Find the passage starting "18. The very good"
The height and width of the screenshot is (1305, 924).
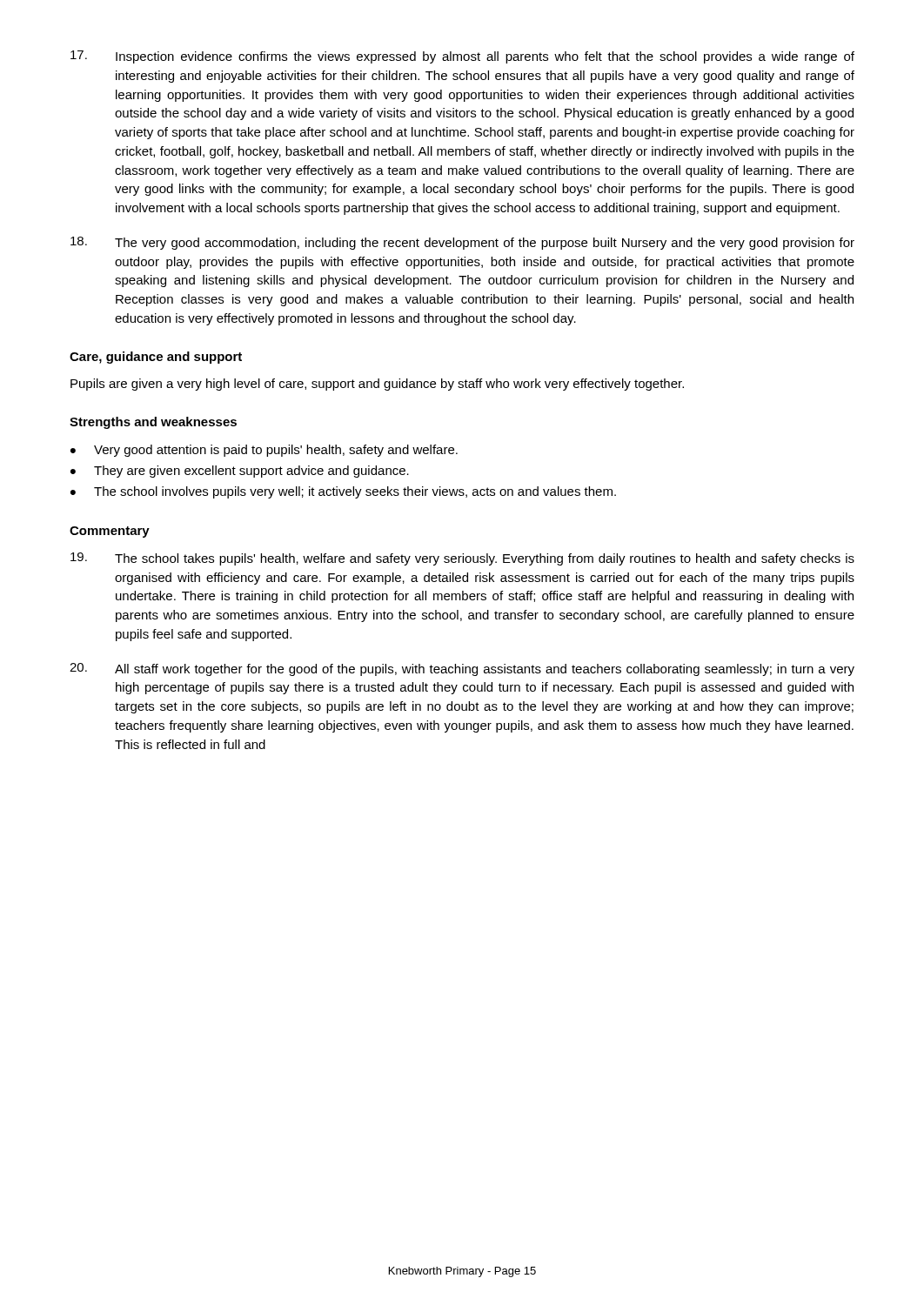[462, 280]
